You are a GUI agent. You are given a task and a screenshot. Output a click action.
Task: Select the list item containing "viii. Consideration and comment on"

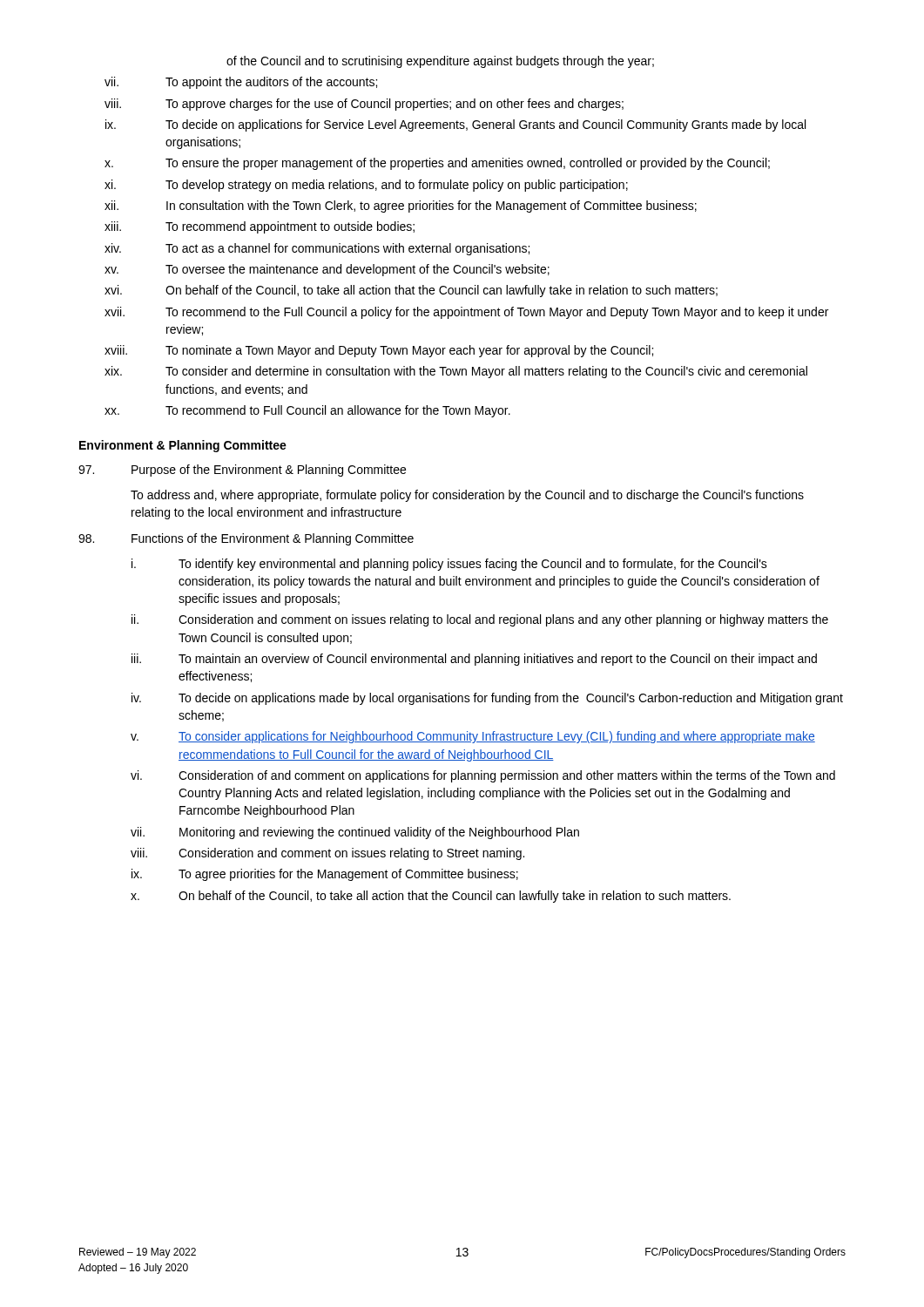[488, 853]
